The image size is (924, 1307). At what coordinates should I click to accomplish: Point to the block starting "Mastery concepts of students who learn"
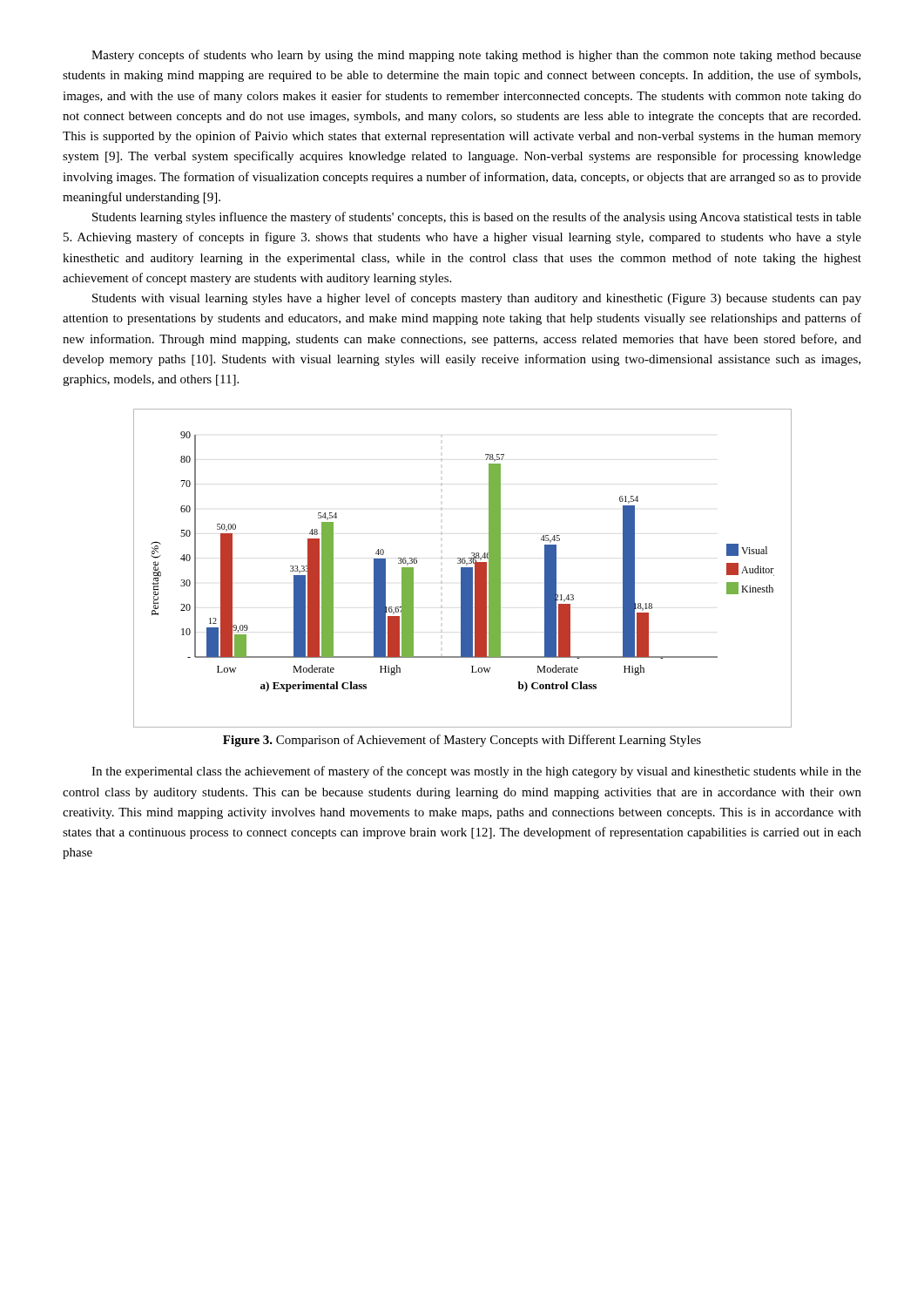pyautogui.click(x=462, y=218)
